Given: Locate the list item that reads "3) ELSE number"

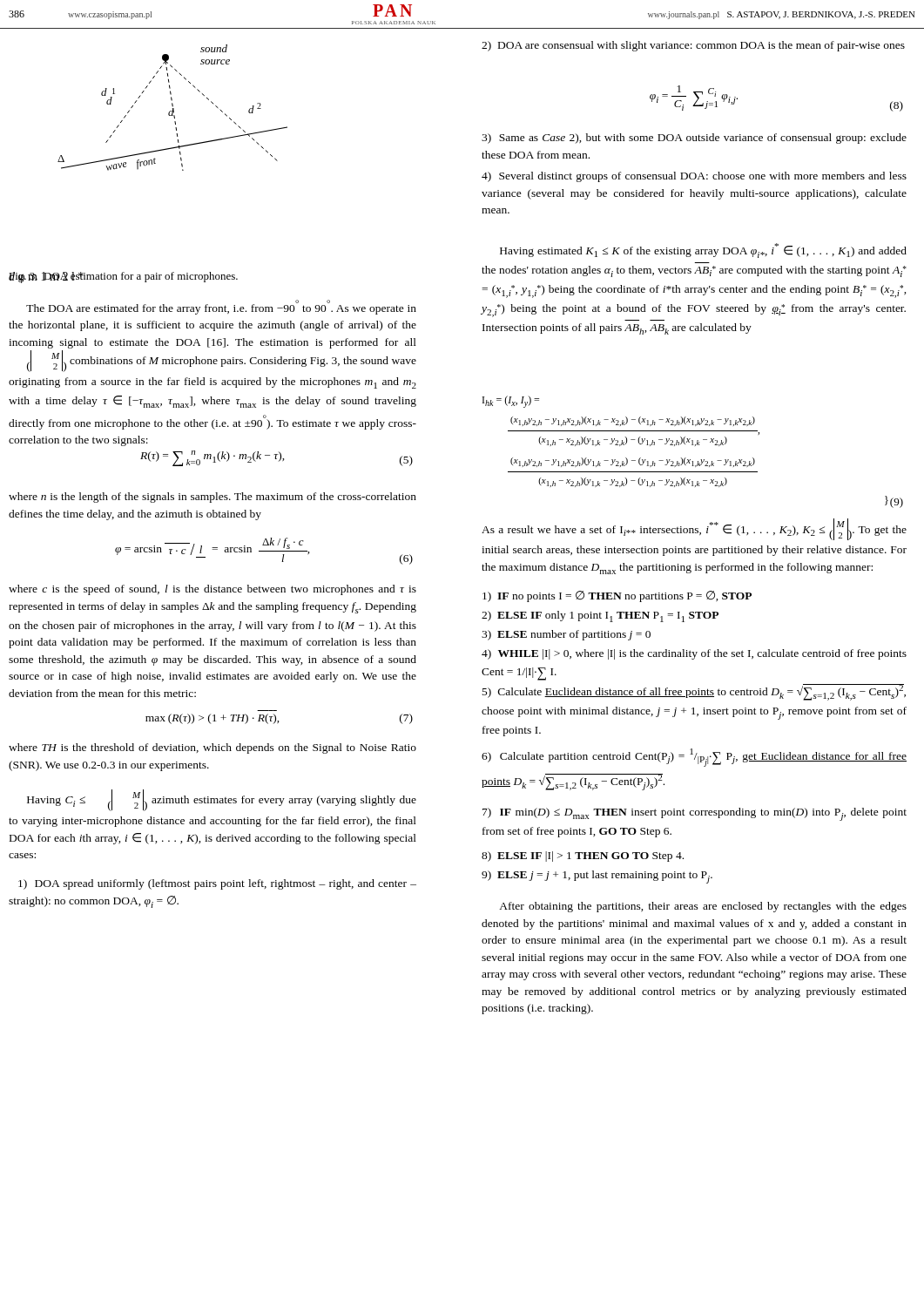Looking at the screenshot, I should click(x=566, y=634).
